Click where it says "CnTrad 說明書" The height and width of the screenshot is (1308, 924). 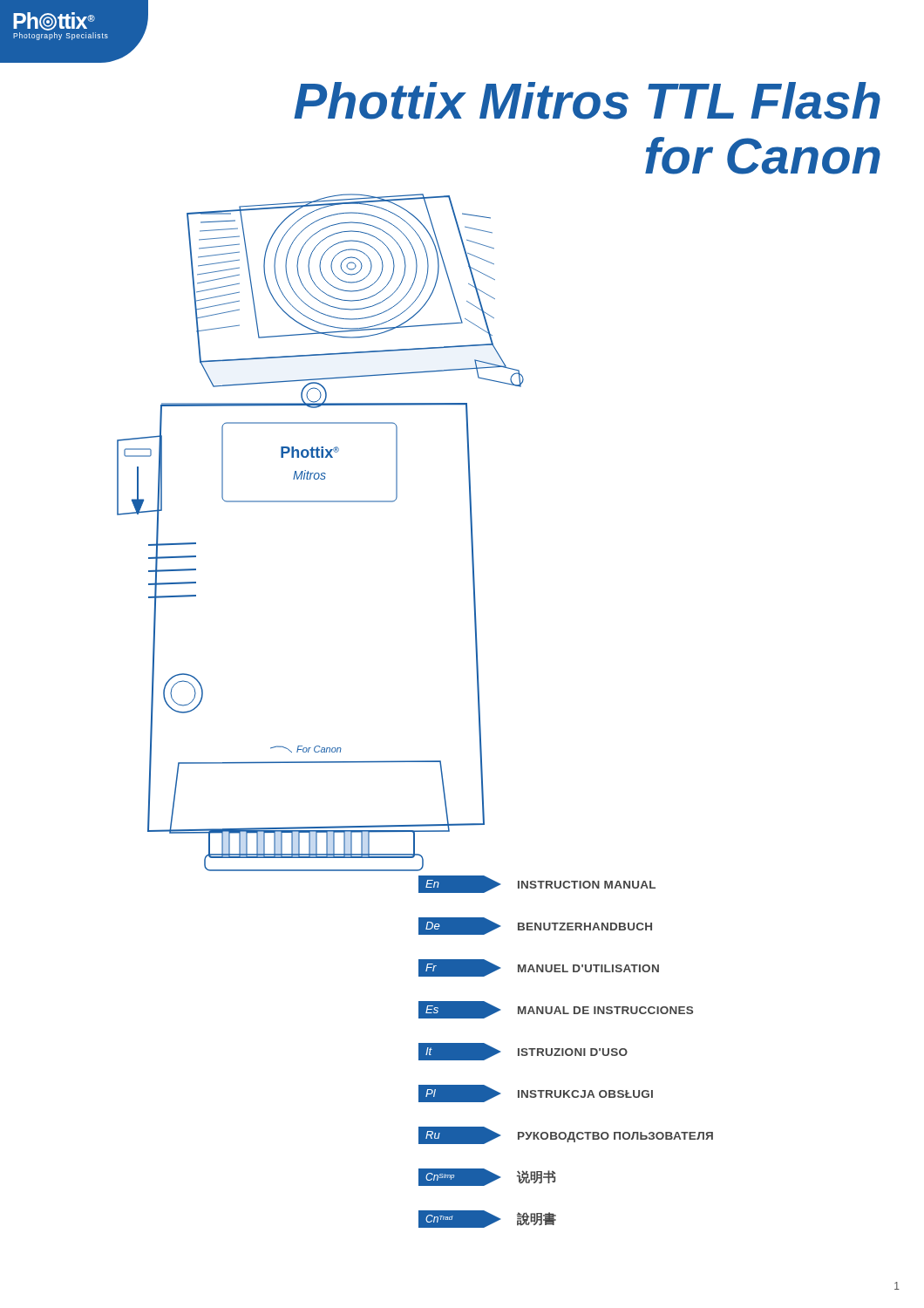point(487,1219)
